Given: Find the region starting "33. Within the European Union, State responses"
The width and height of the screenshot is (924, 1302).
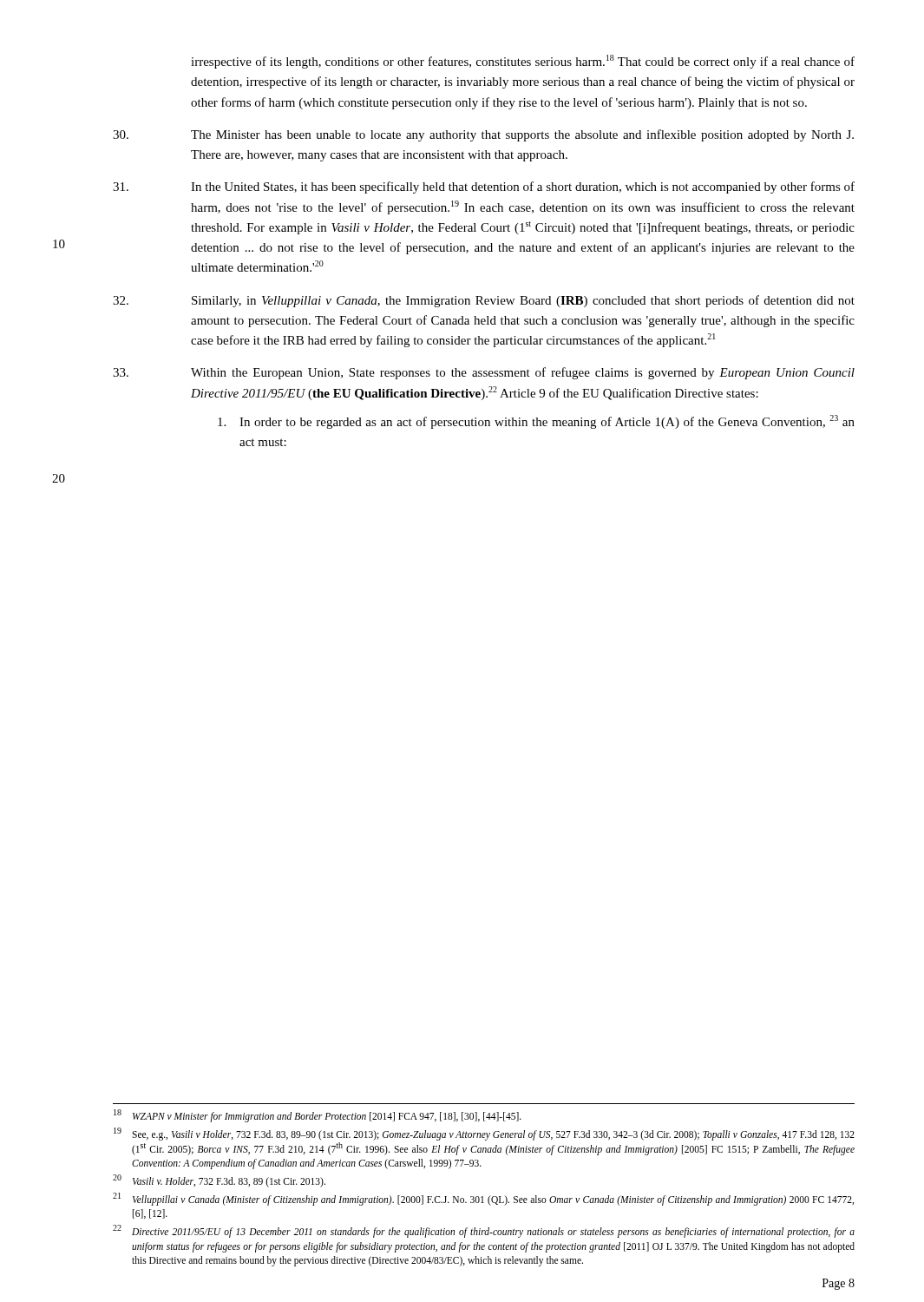Looking at the screenshot, I should click(484, 411).
